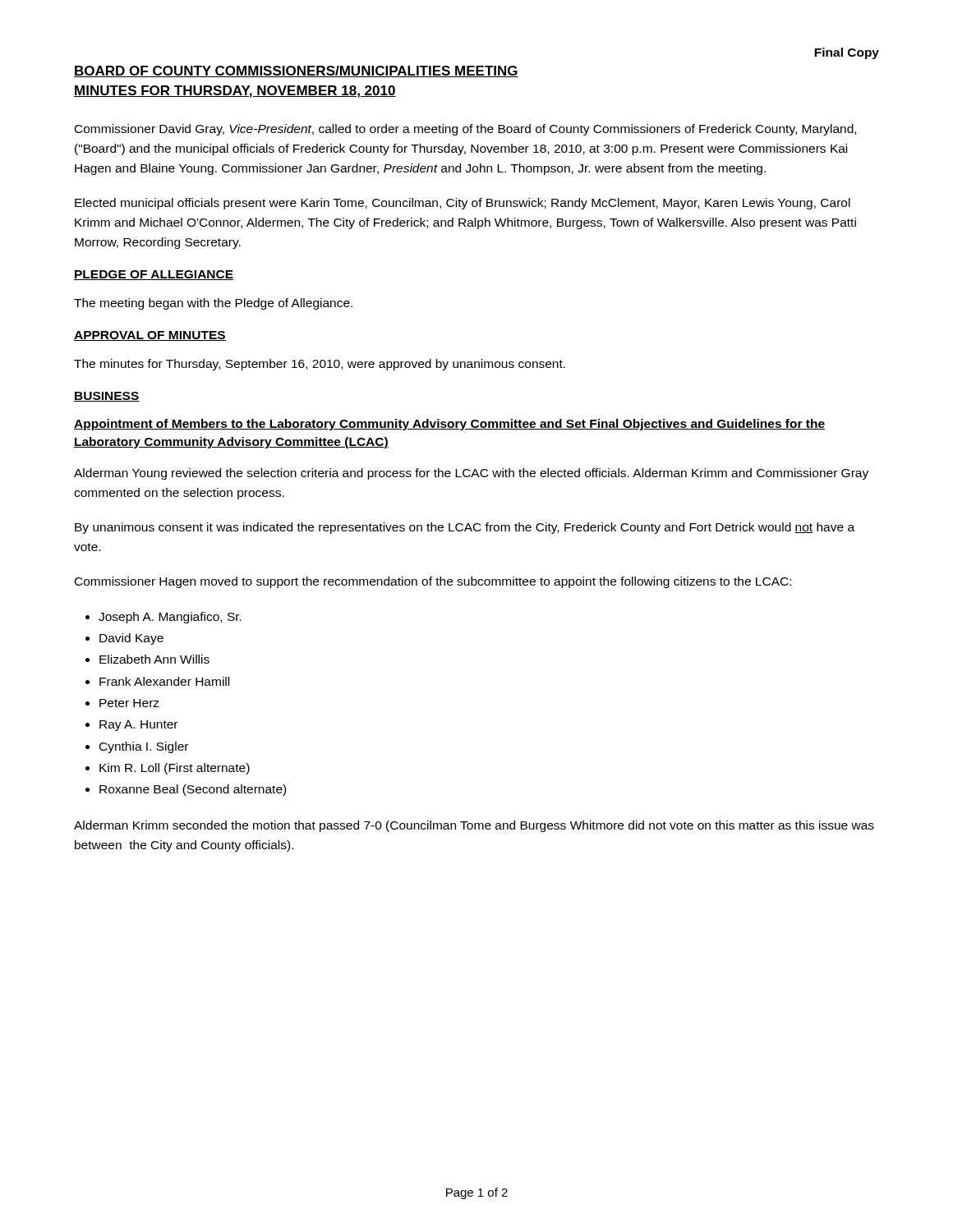Image resolution: width=953 pixels, height=1232 pixels.
Task: Find the region starting "Elected municipal officials present were Karin"
Action: (465, 222)
